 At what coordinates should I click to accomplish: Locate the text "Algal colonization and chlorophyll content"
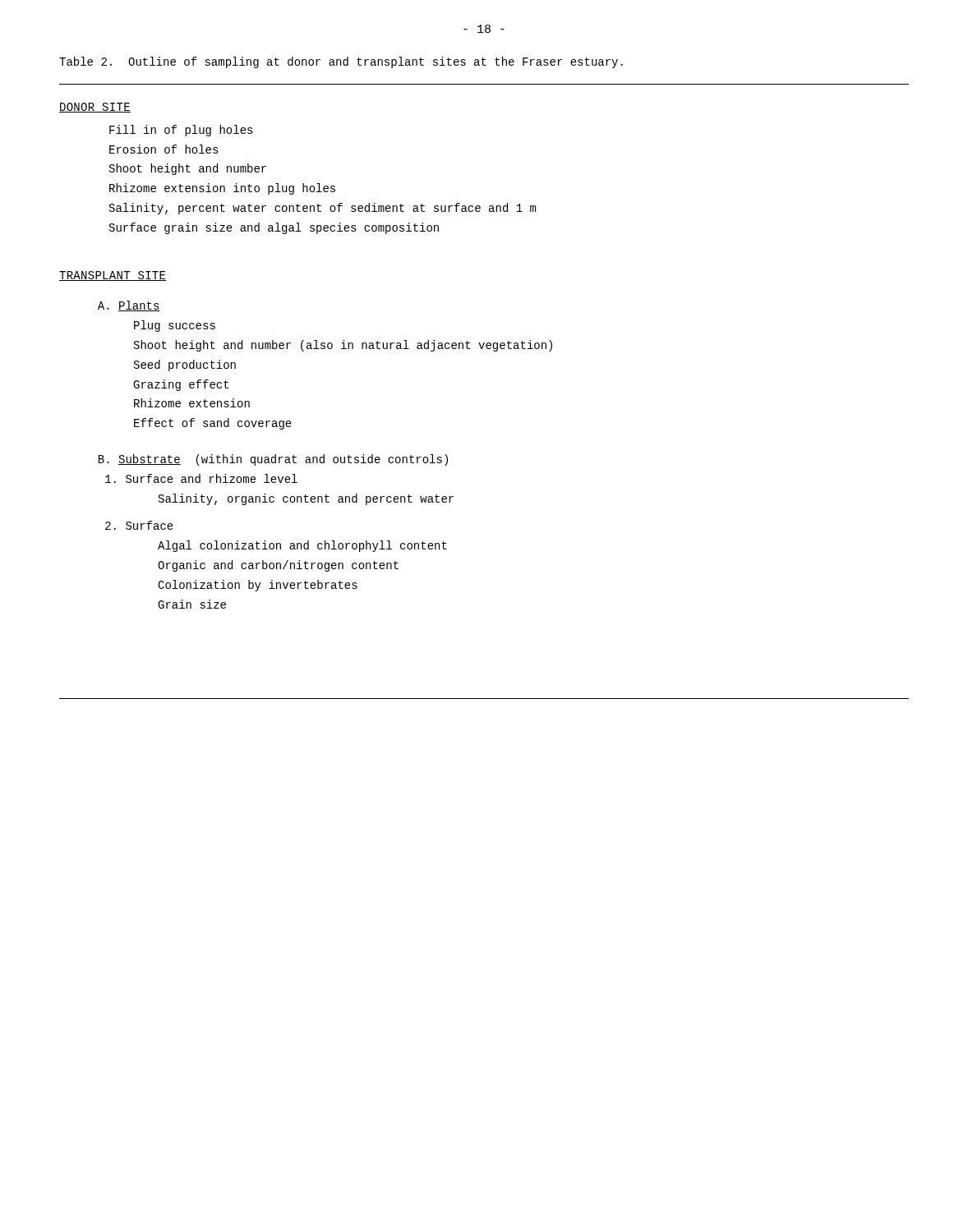[x=303, y=546]
